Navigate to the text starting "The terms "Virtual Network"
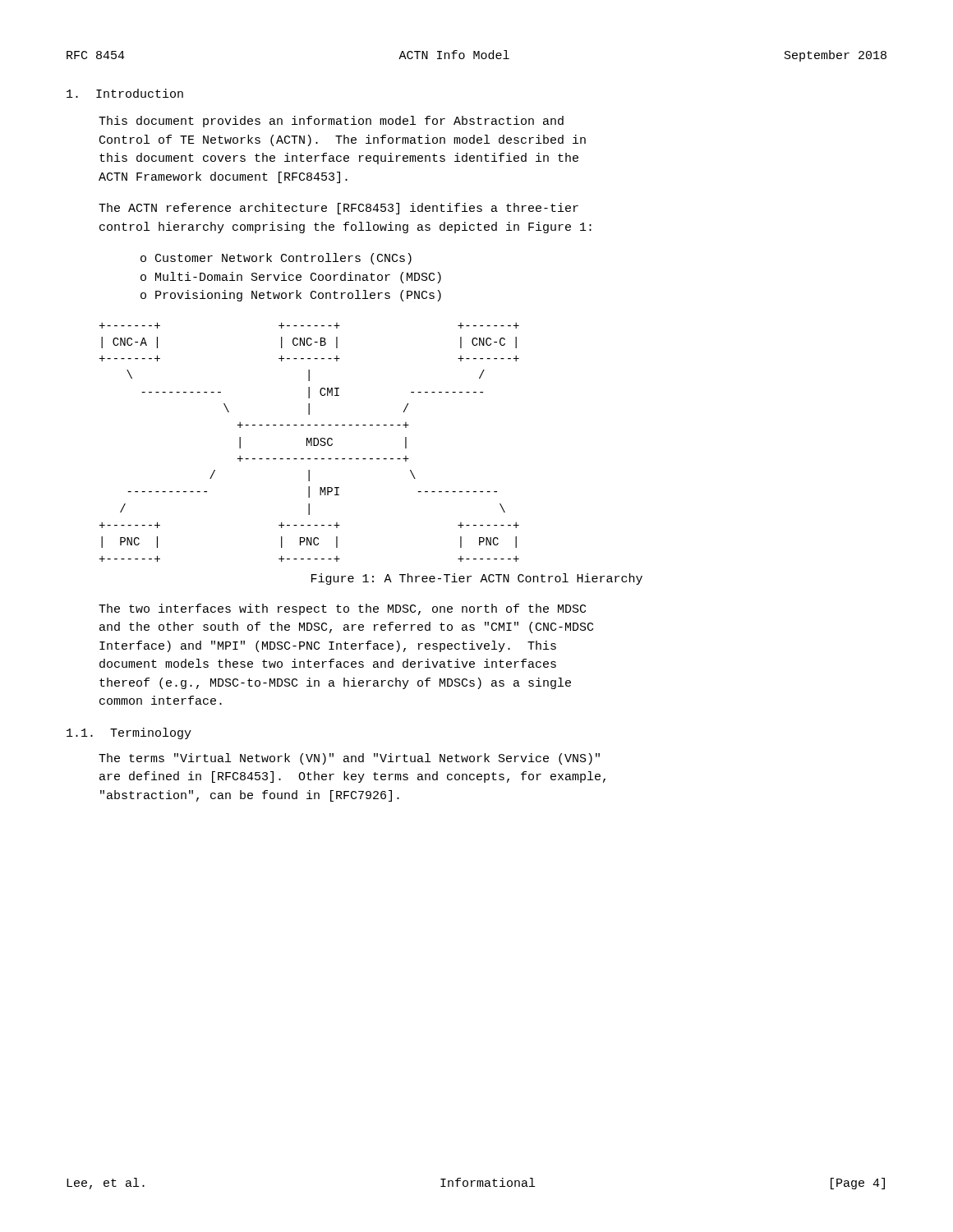The width and height of the screenshot is (953, 1232). pos(354,778)
